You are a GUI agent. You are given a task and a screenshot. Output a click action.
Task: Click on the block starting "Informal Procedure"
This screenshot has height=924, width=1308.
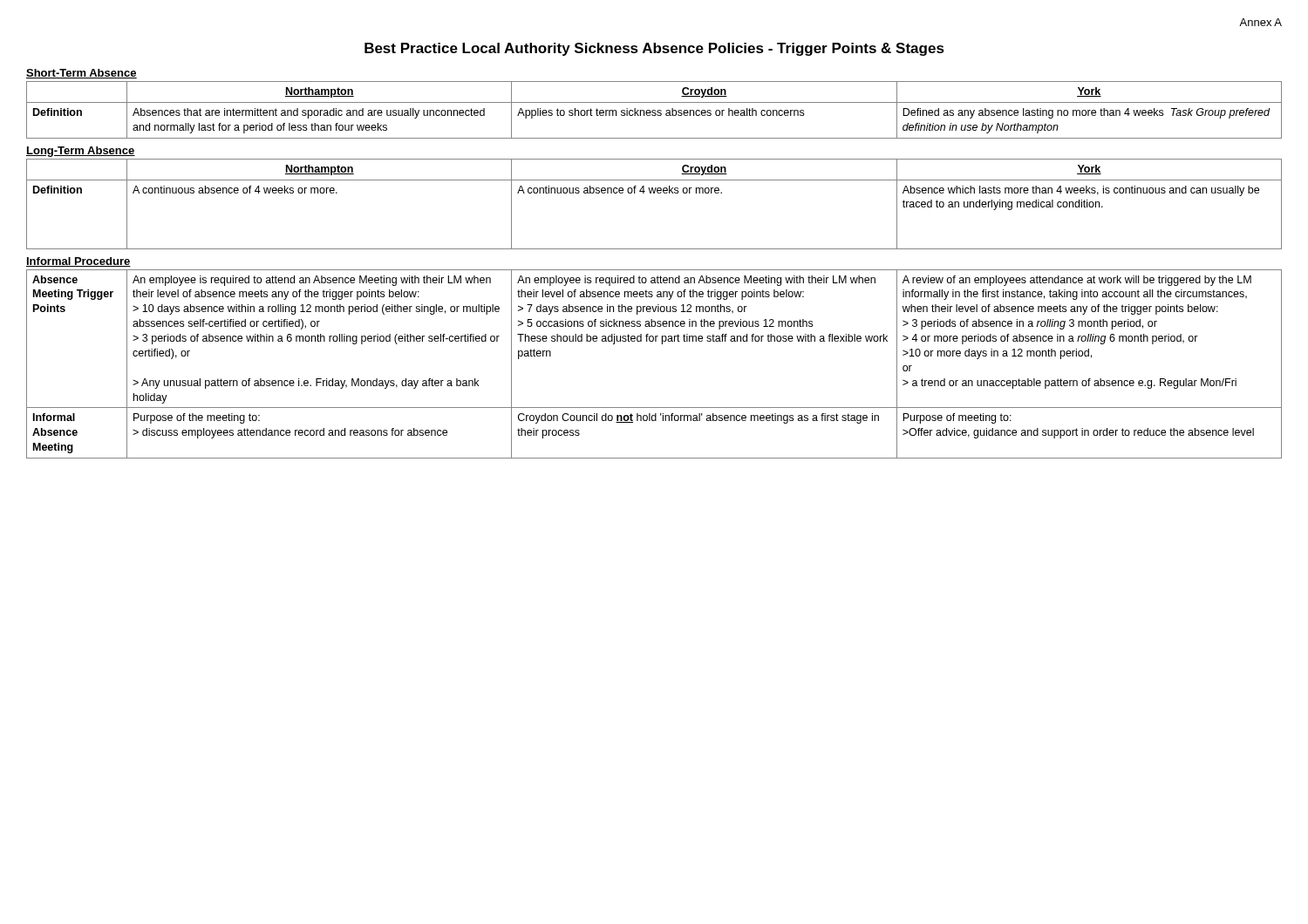point(78,261)
